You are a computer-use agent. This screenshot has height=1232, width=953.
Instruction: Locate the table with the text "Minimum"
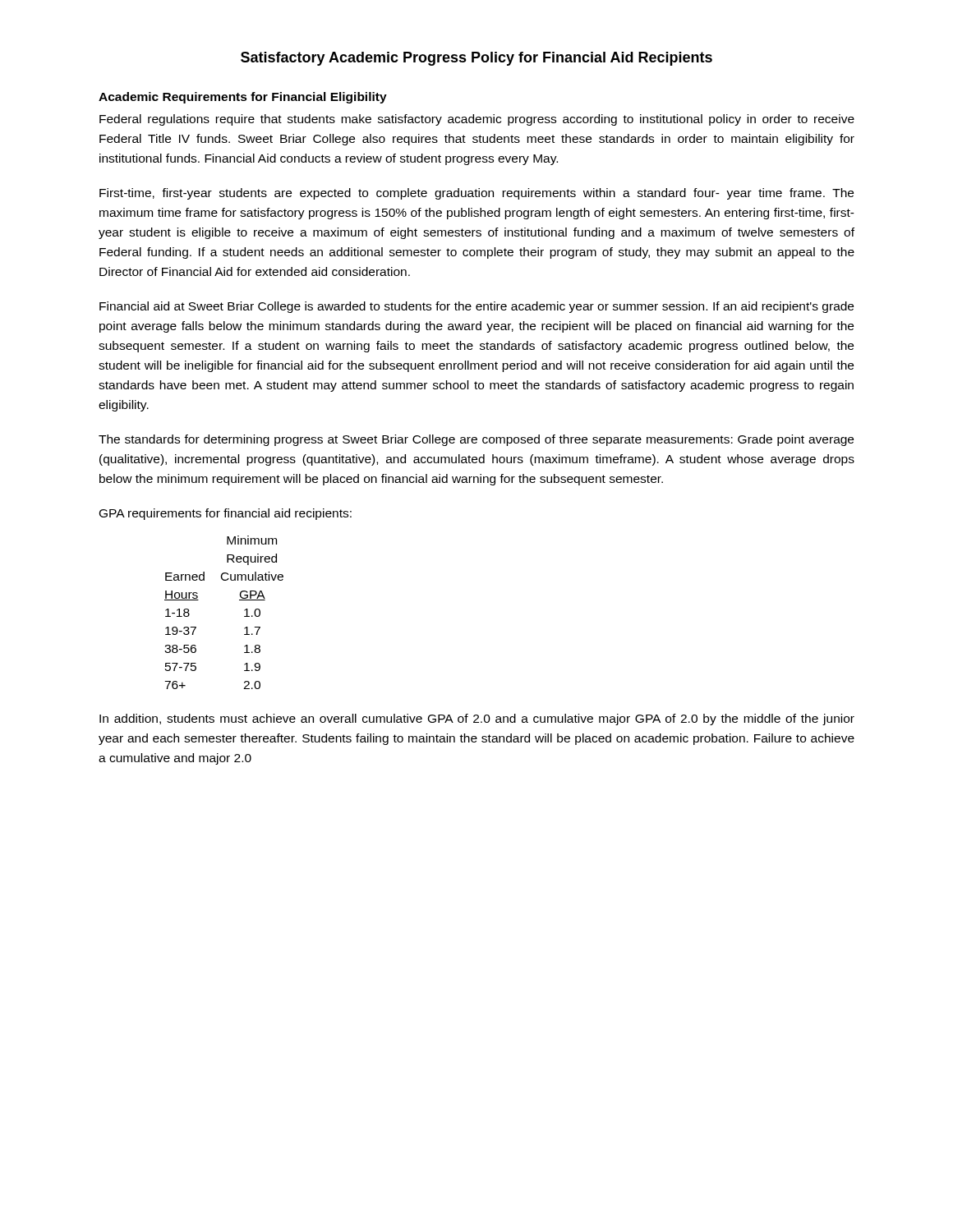[476, 613]
